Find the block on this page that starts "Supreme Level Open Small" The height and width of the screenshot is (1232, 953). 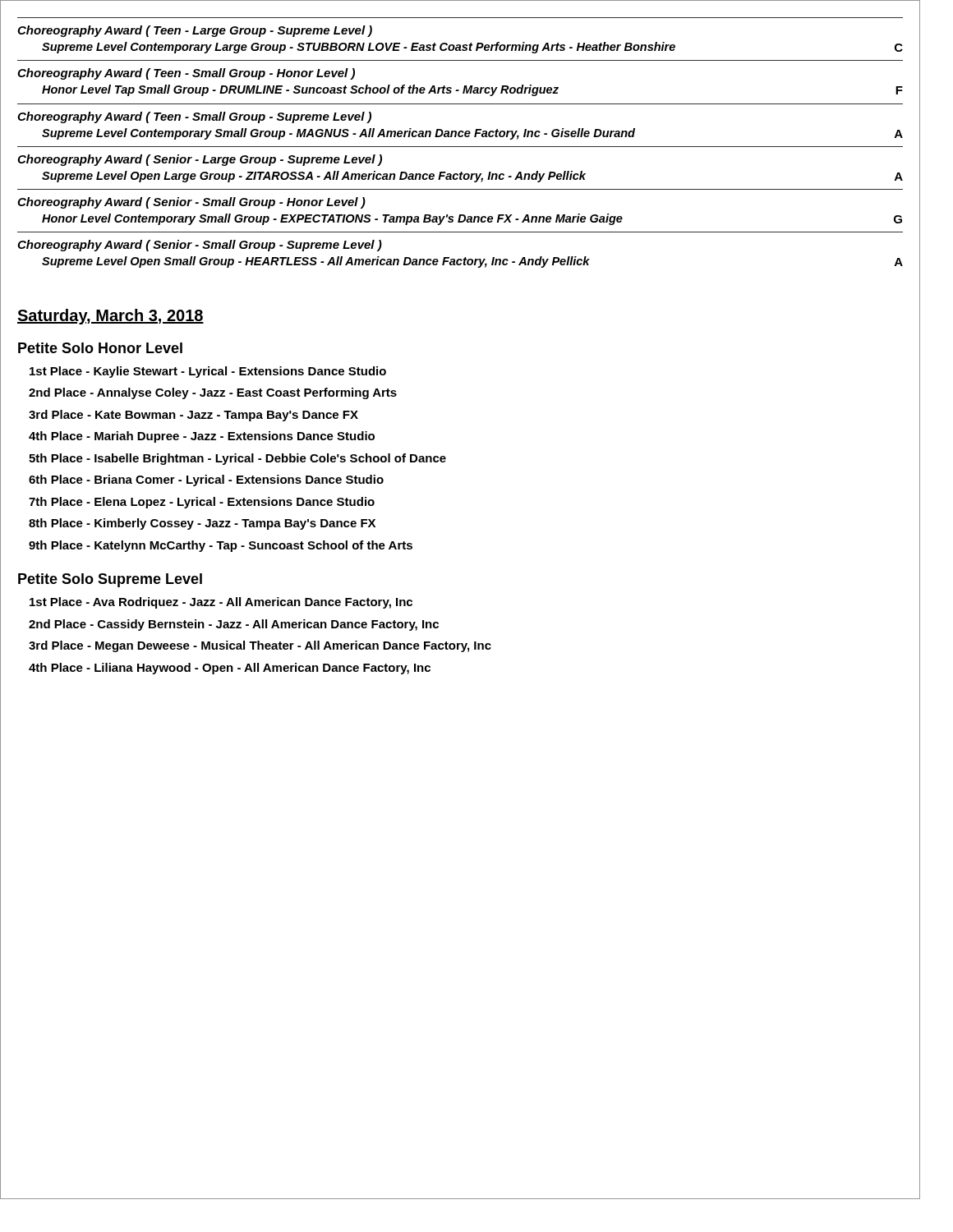click(x=316, y=262)
